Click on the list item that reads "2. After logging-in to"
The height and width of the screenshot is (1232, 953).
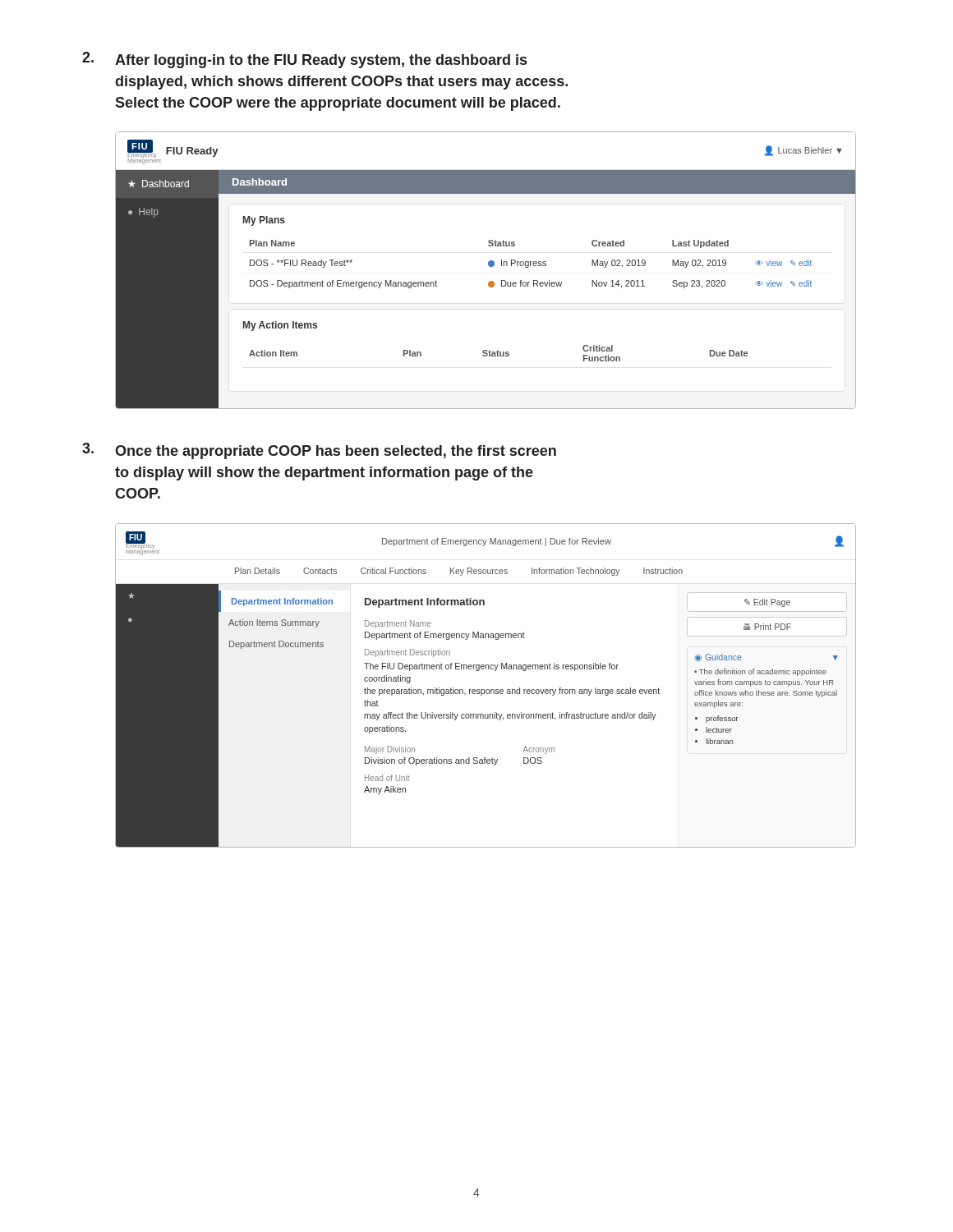point(325,81)
